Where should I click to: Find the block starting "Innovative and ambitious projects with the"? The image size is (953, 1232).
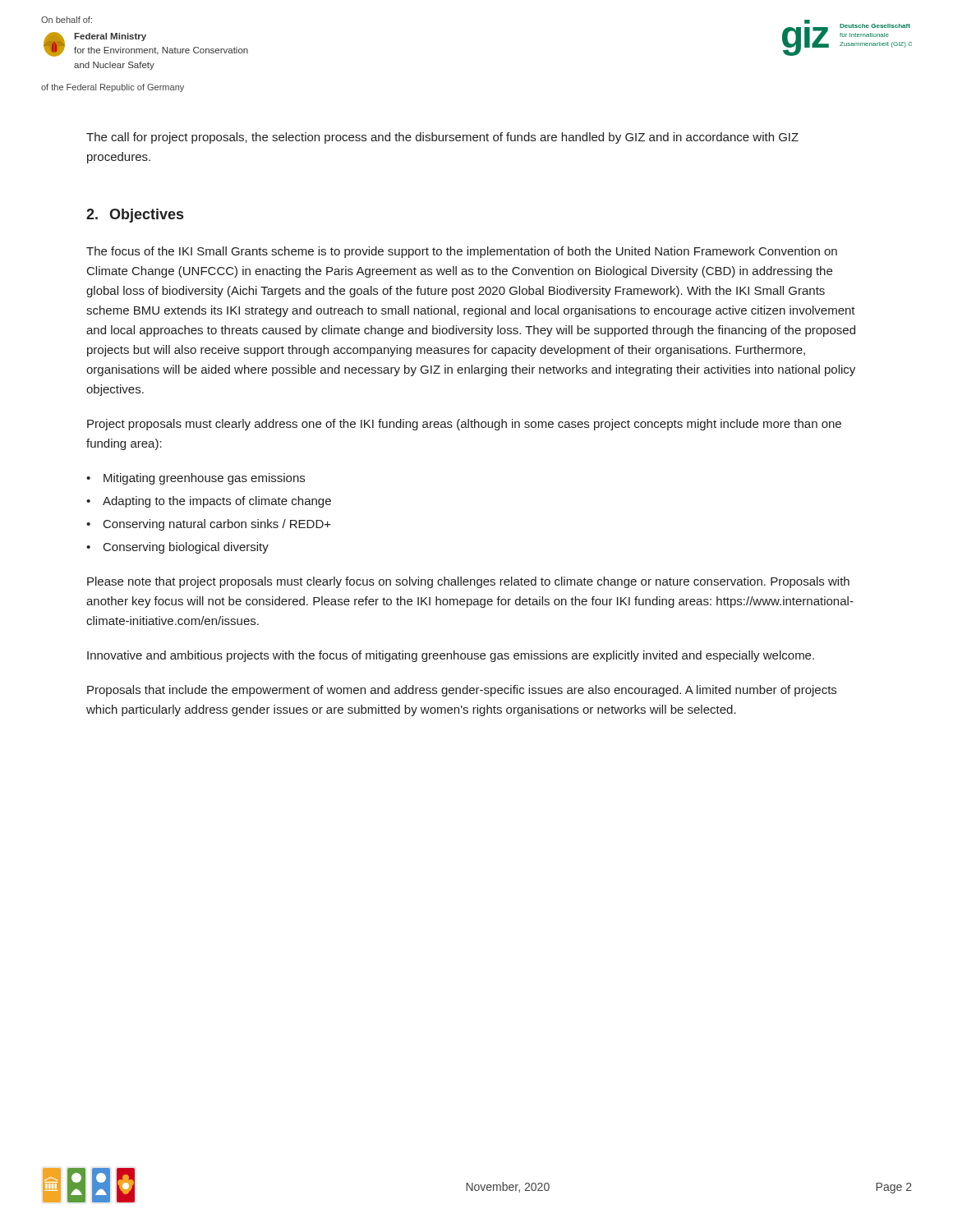[451, 655]
